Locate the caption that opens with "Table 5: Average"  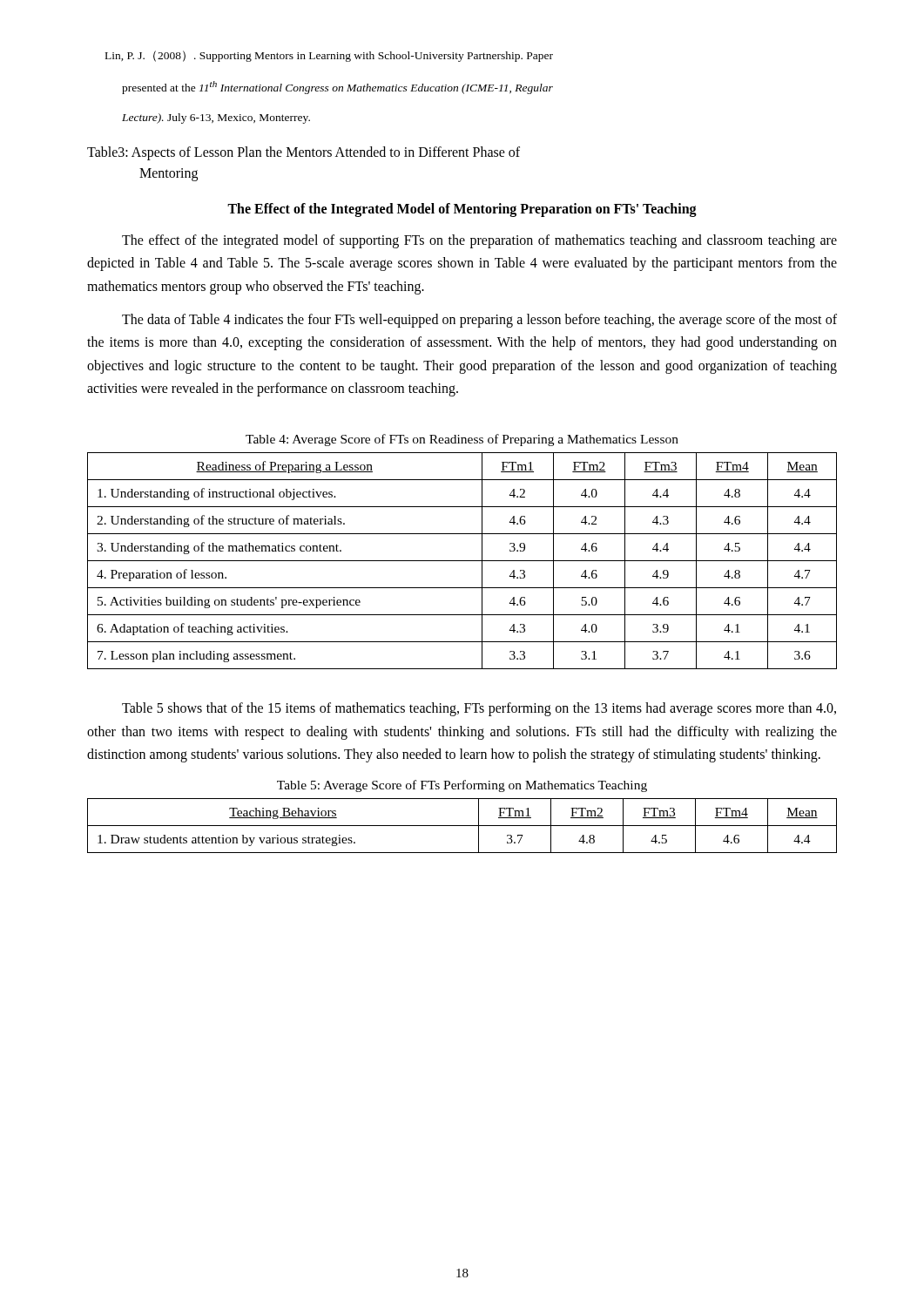462,784
